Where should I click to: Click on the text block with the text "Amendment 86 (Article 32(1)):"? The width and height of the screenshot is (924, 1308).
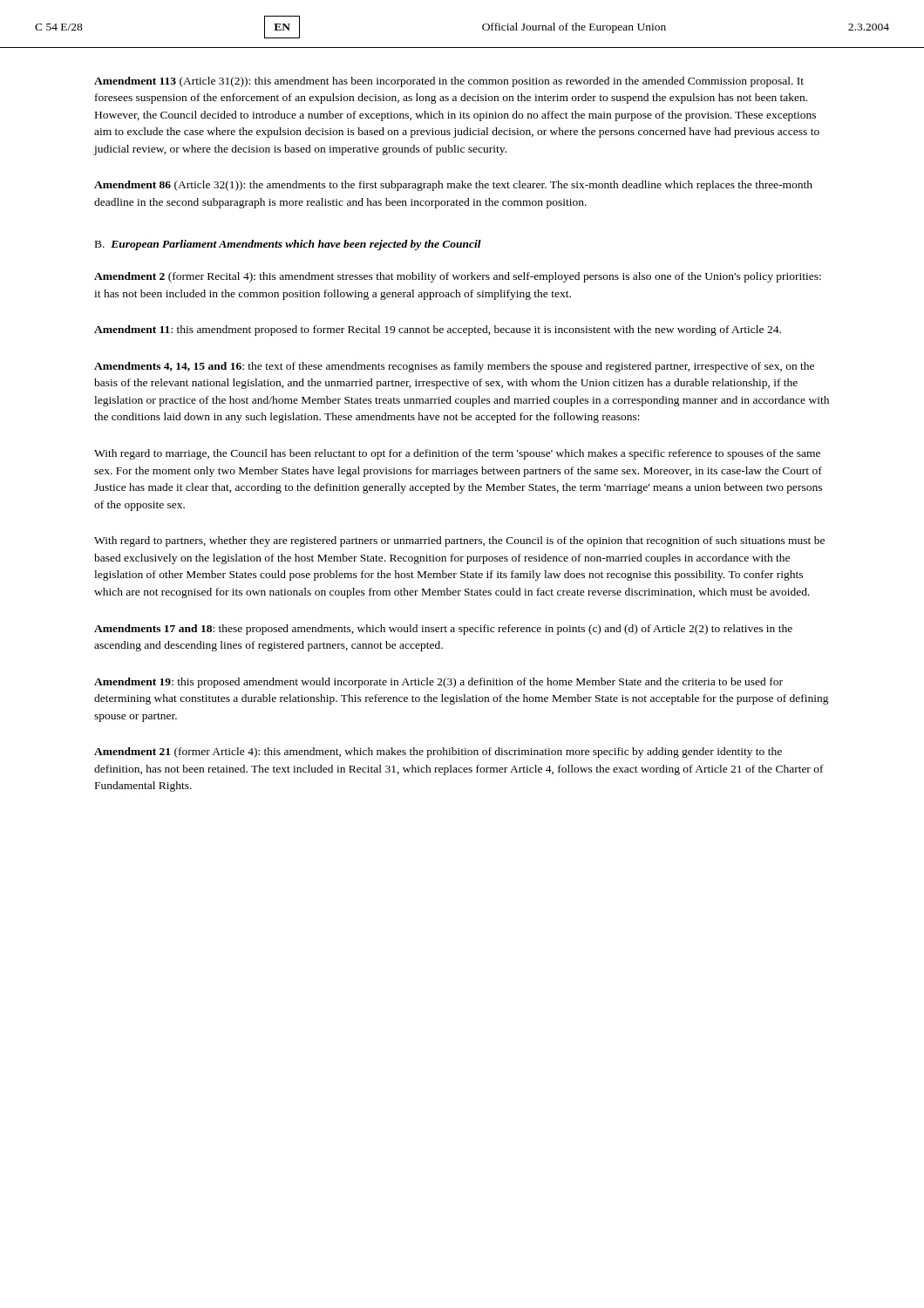click(x=453, y=193)
